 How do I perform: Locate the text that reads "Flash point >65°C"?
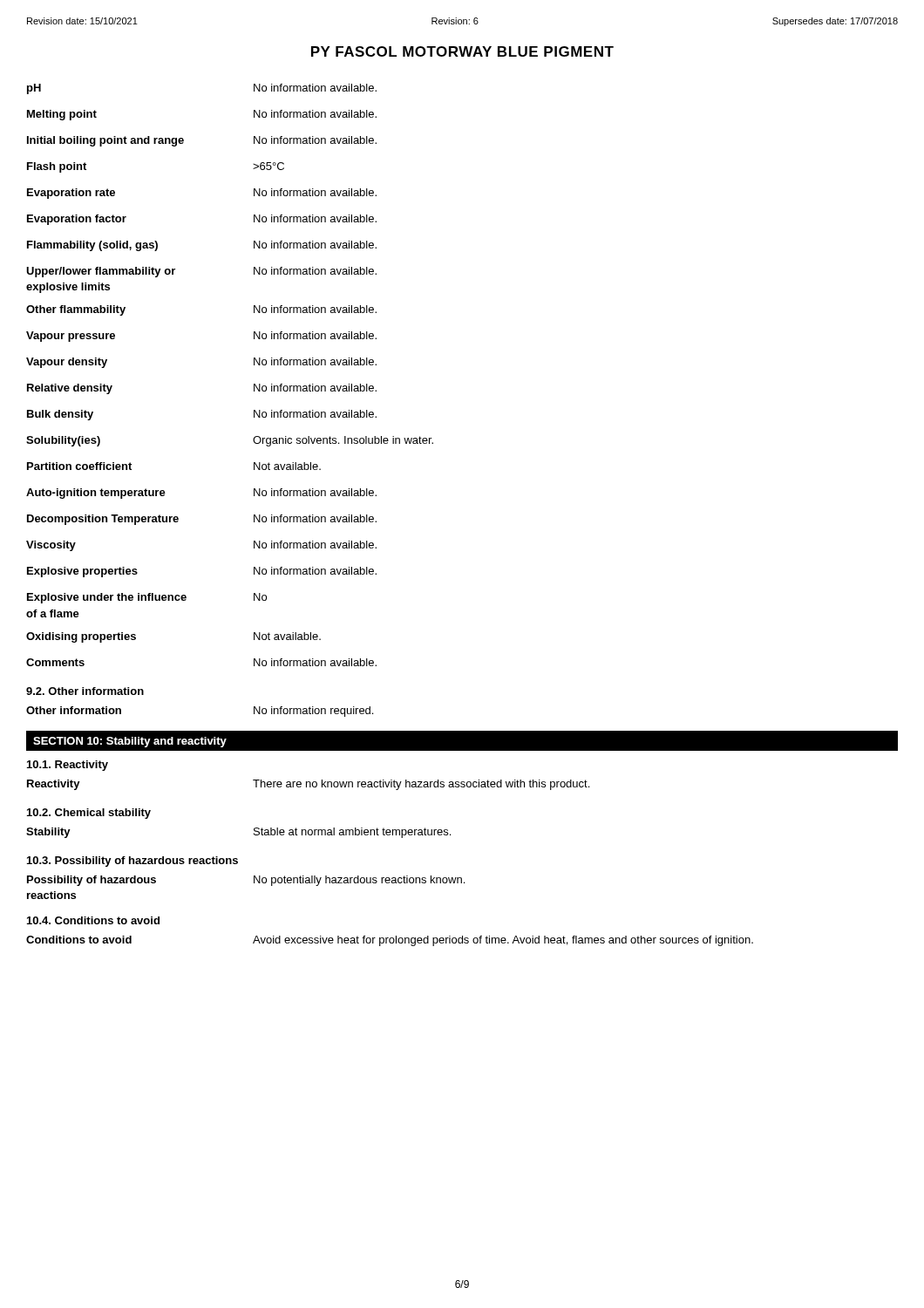[x=51, y=167]
